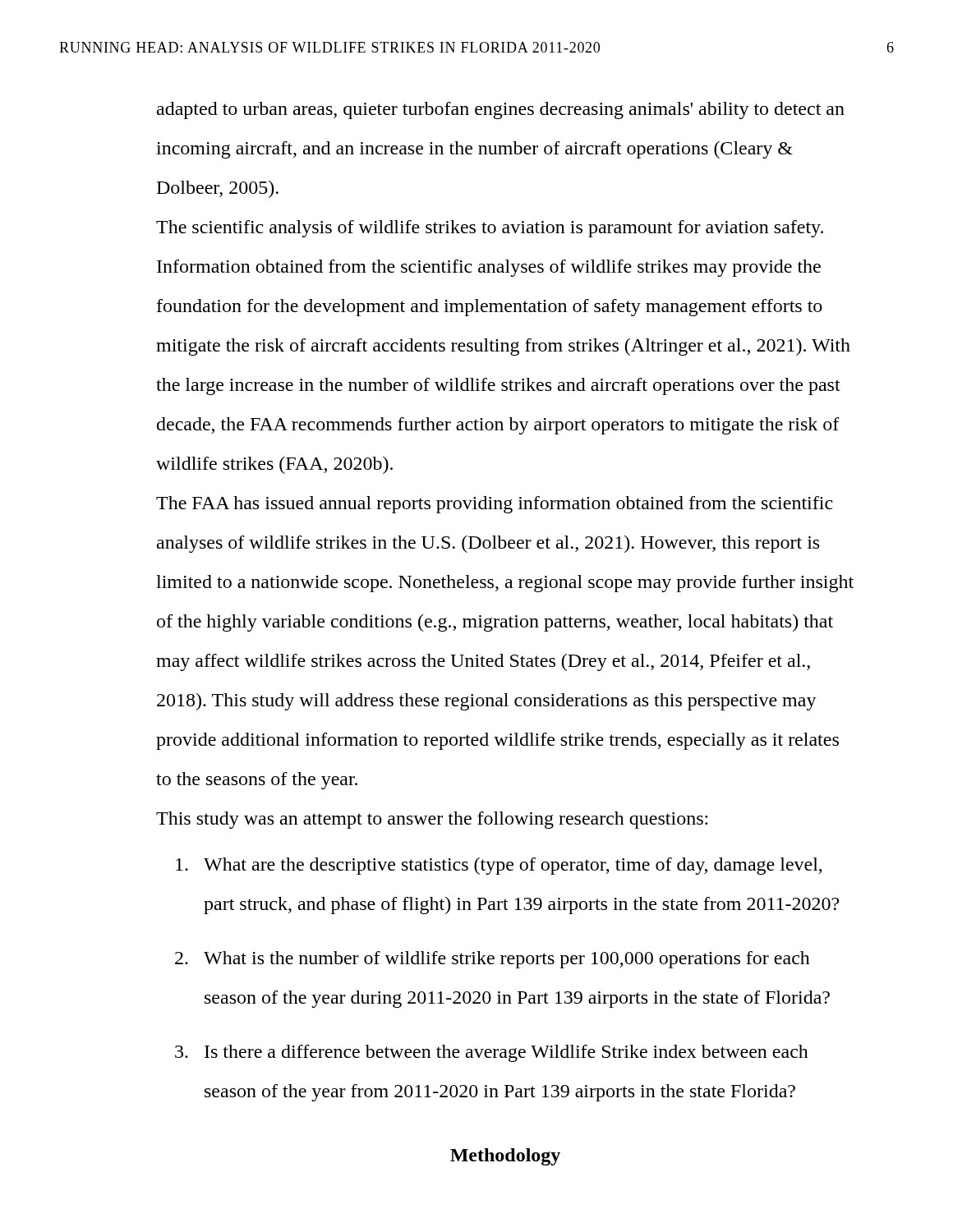953x1232 pixels.
Task: Point to the passage starting "The FAA has issued annual reports"
Action: click(x=495, y=505)
